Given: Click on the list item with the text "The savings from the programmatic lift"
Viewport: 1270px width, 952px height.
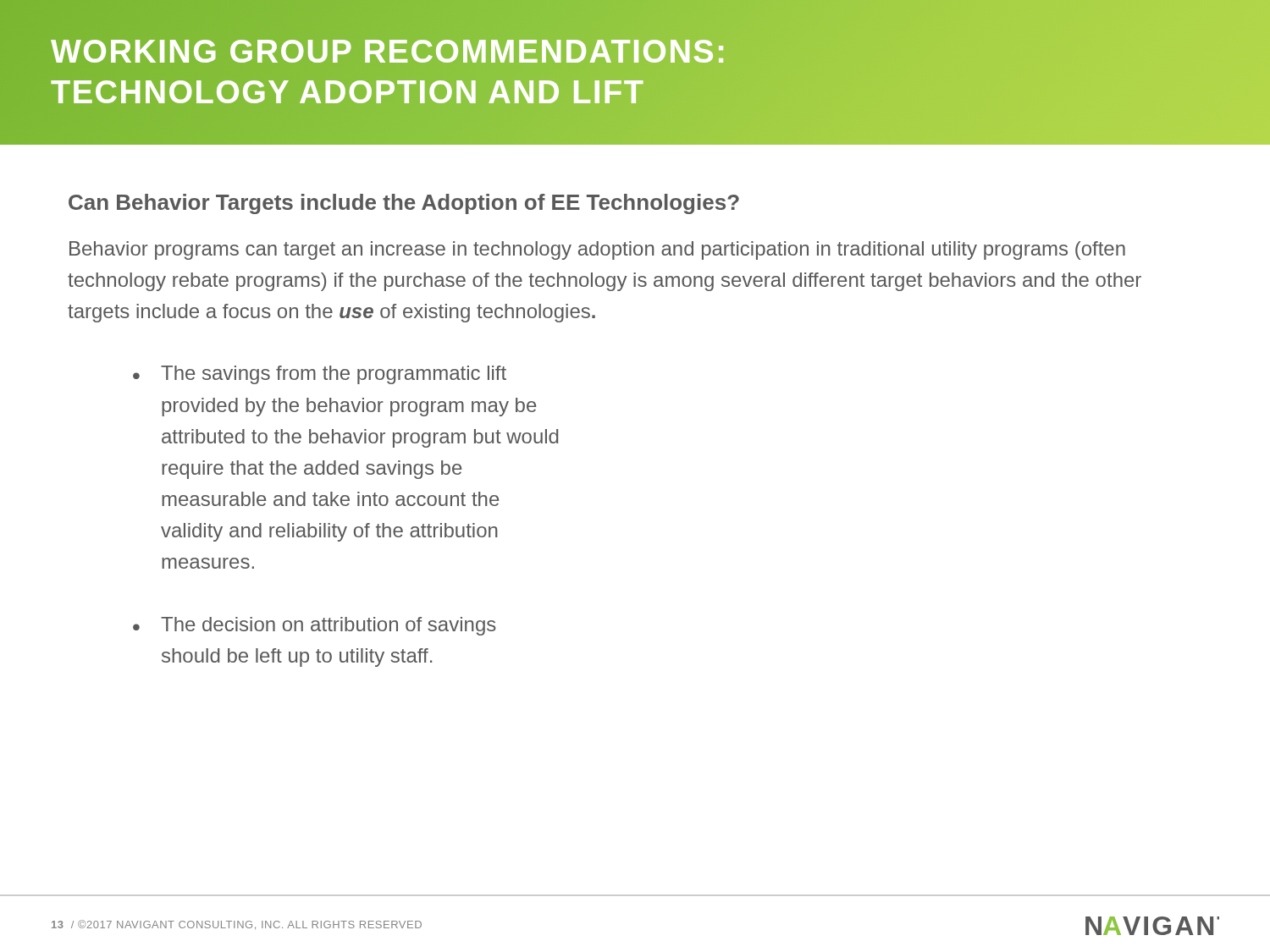Looking at the screenshot, I should pyautogui.click(x=360, y=467).
